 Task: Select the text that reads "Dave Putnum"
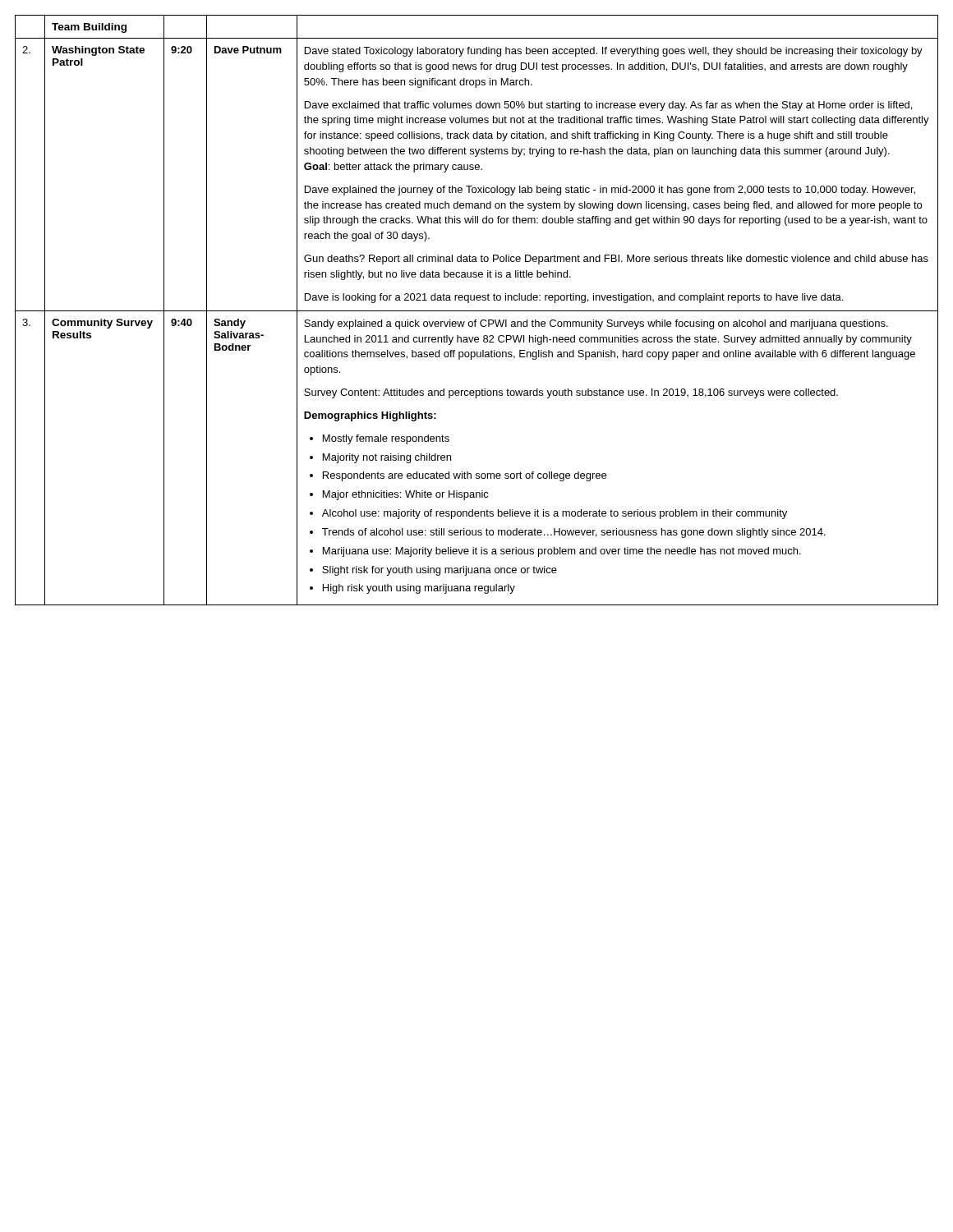[x=248, y=50]
